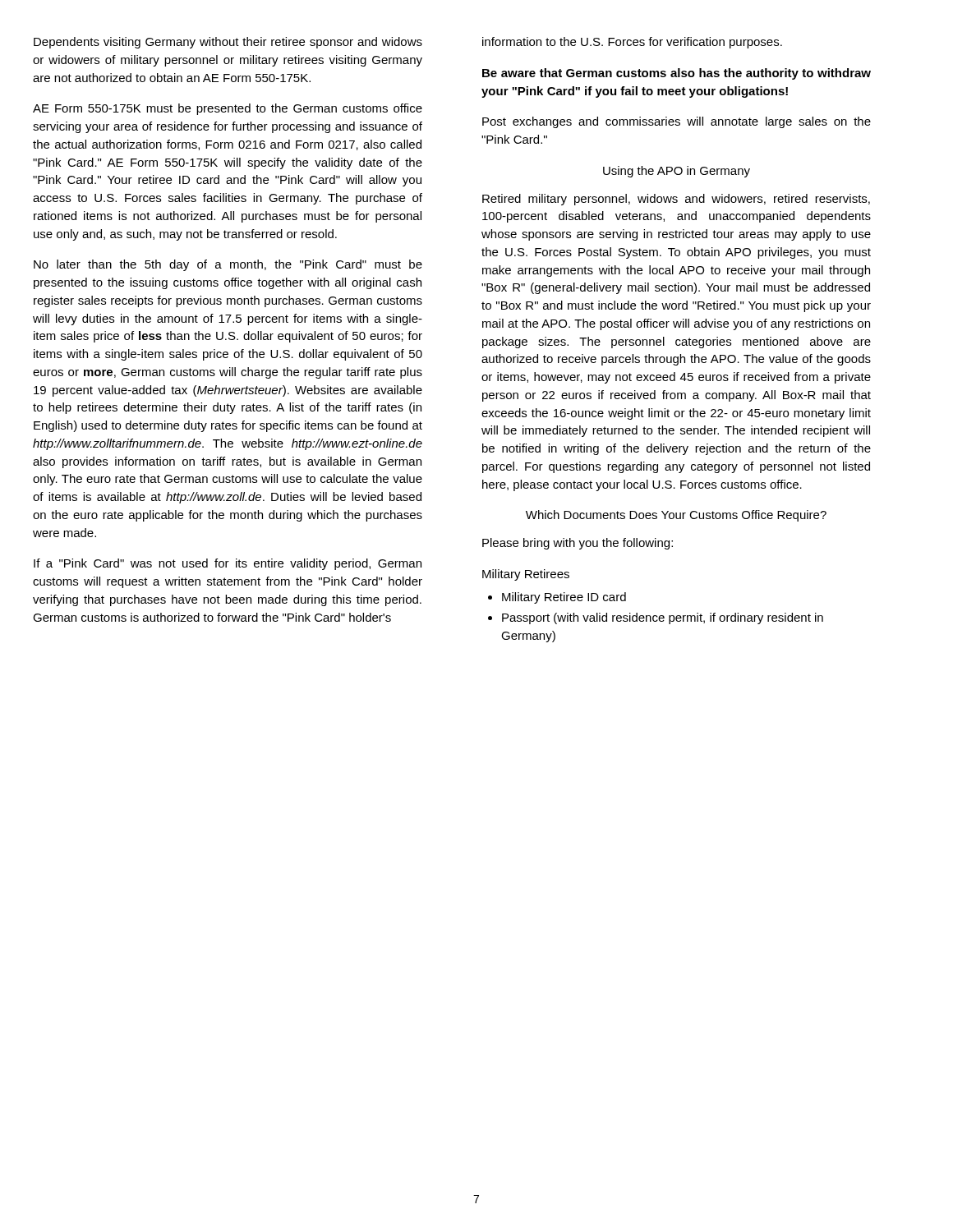Find the block starting "Using the APO in Germany"
Viewport: 953px width, 1232px height.
point(676,170)
